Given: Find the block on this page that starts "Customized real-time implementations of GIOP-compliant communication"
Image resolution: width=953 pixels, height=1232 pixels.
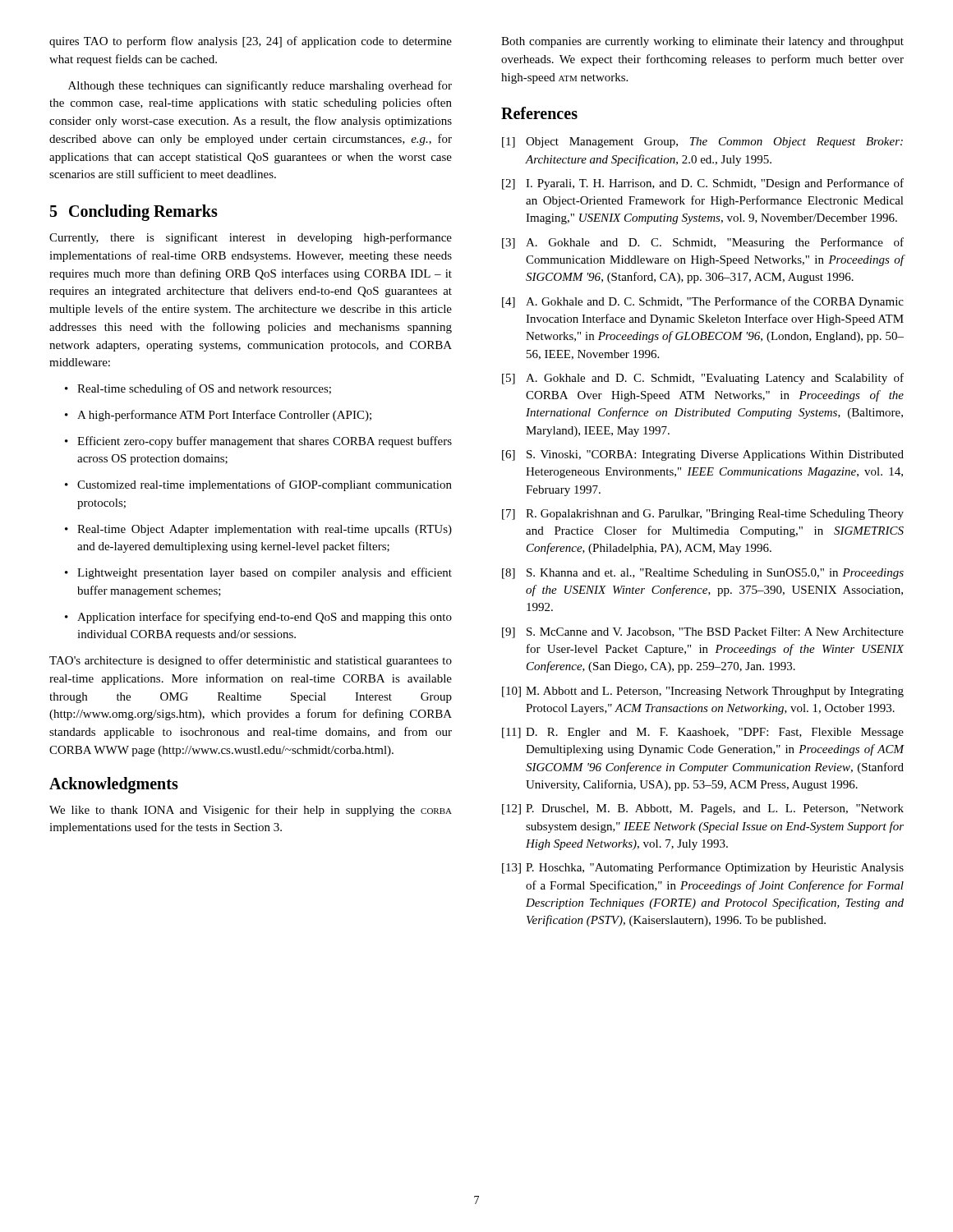Looking at the screenshot, I should click(258, 494).
